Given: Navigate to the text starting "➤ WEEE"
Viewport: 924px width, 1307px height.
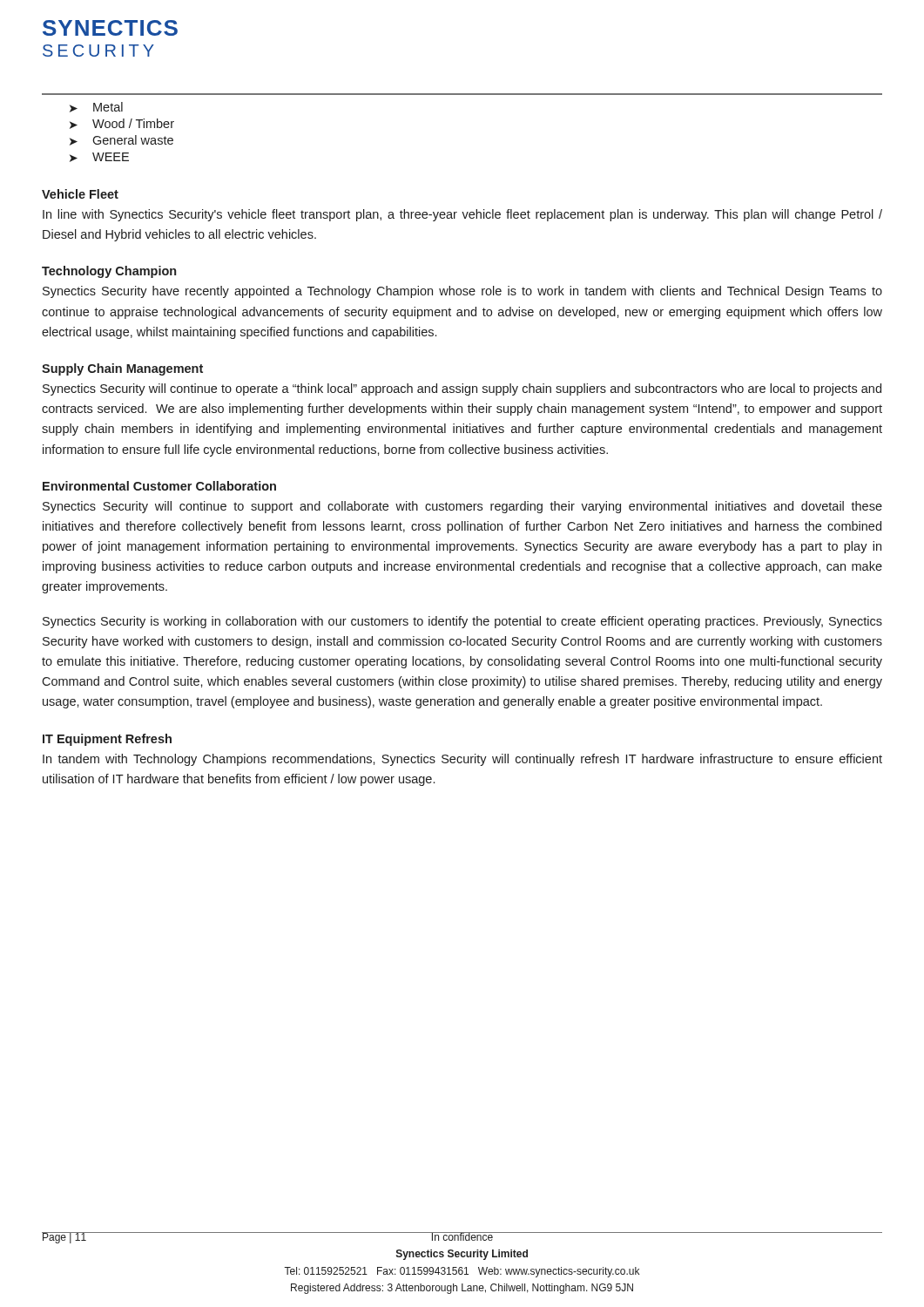Looking at the screenshot, I should click(x=99, y=157).
